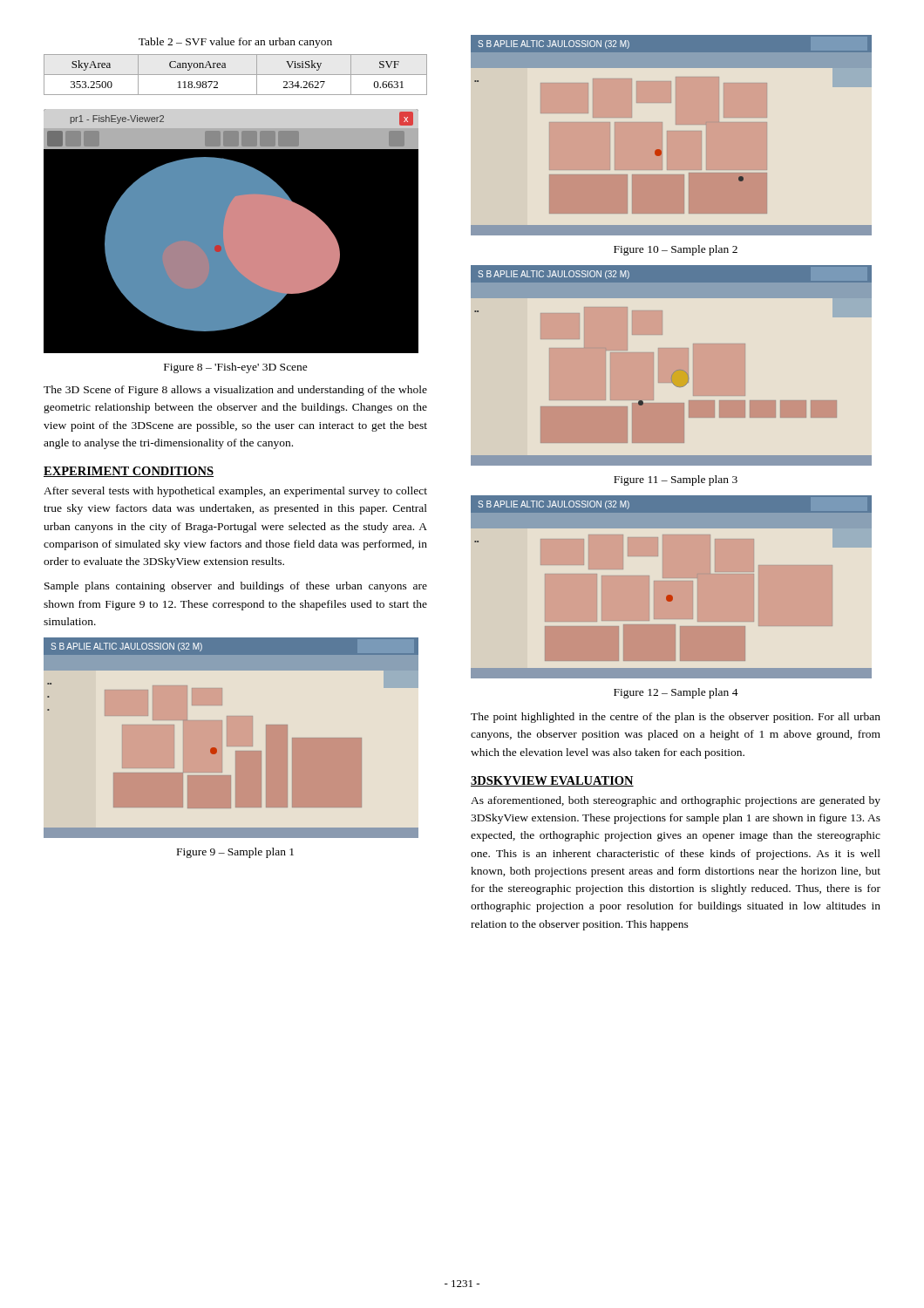Find the region starting "The point highlighted in"
This screenshot has width=924, height=1308.
tap(676, 734)
